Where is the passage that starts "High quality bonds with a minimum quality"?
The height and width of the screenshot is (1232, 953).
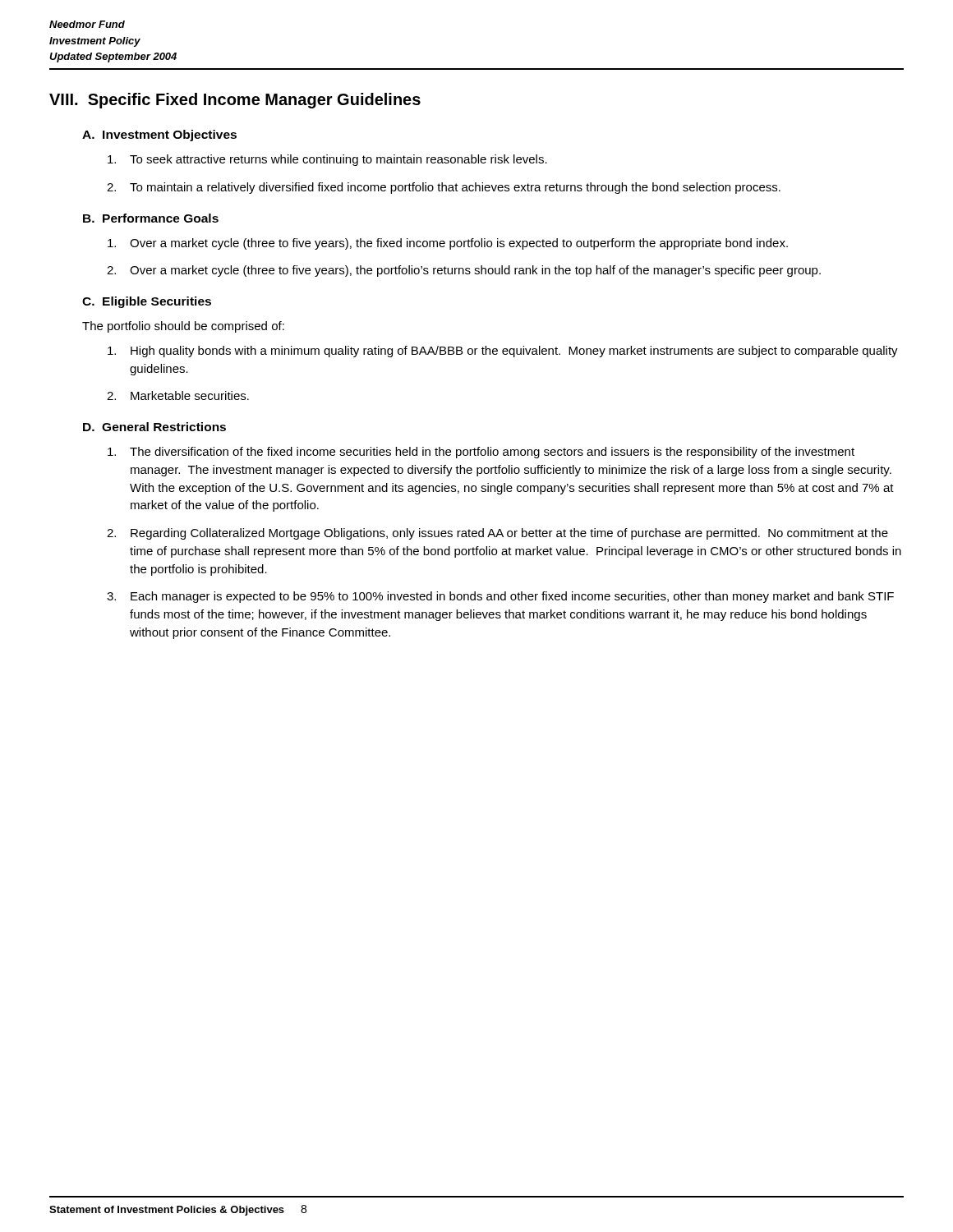point(505,359)
